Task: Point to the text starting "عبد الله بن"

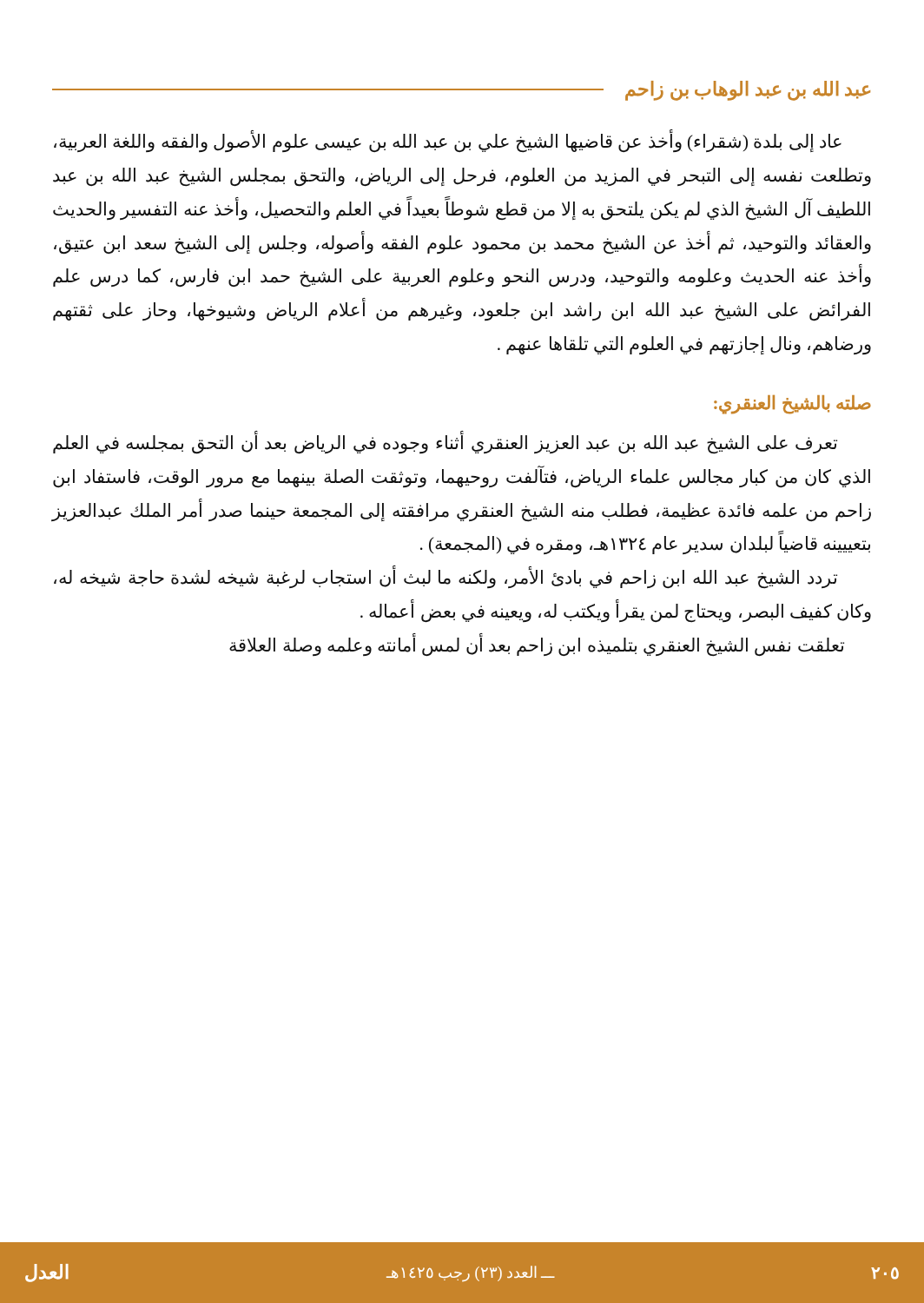Action: click(462, 89)
